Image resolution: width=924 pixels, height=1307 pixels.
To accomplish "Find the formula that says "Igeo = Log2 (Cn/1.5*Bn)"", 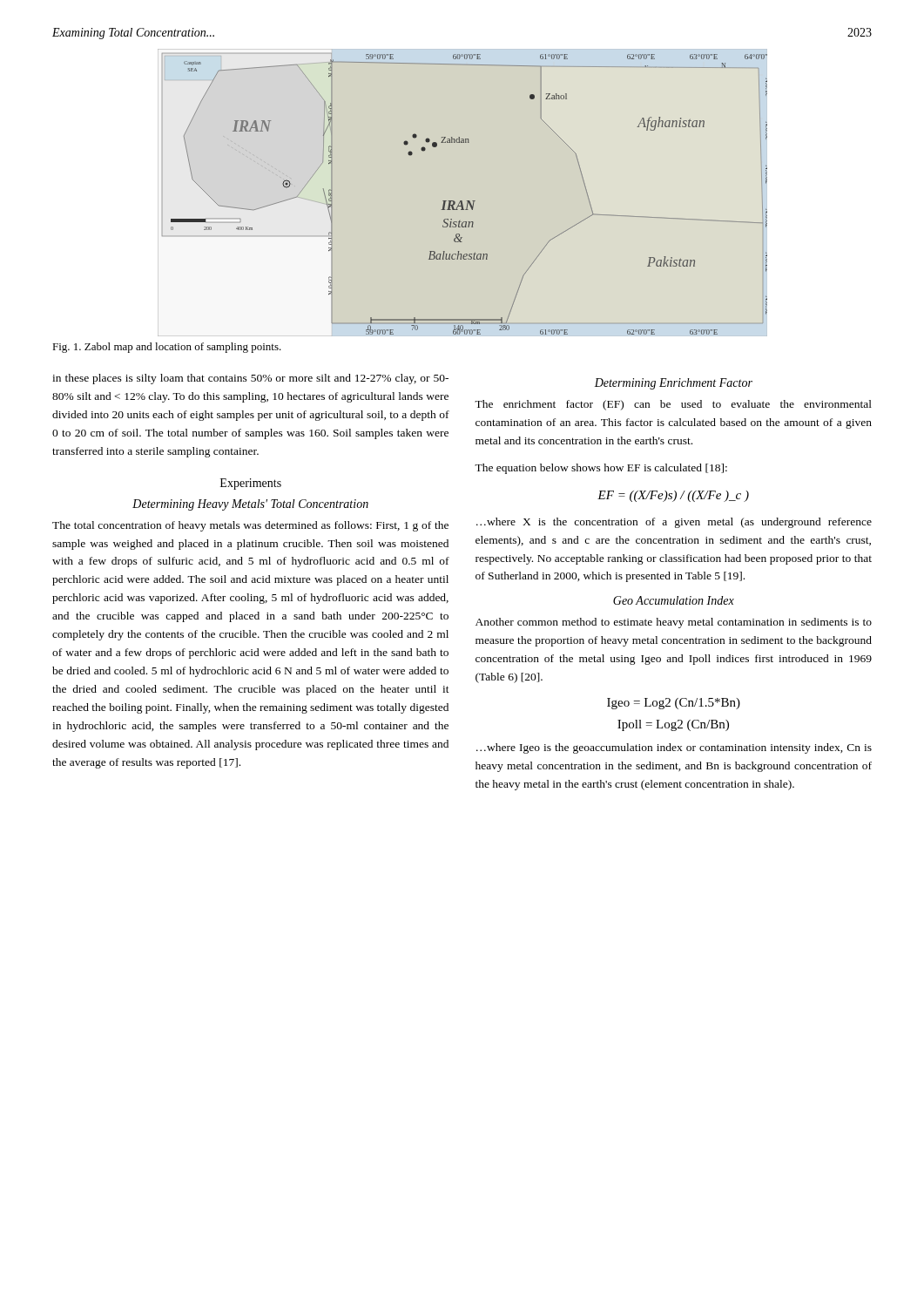I will pos(673,702).
